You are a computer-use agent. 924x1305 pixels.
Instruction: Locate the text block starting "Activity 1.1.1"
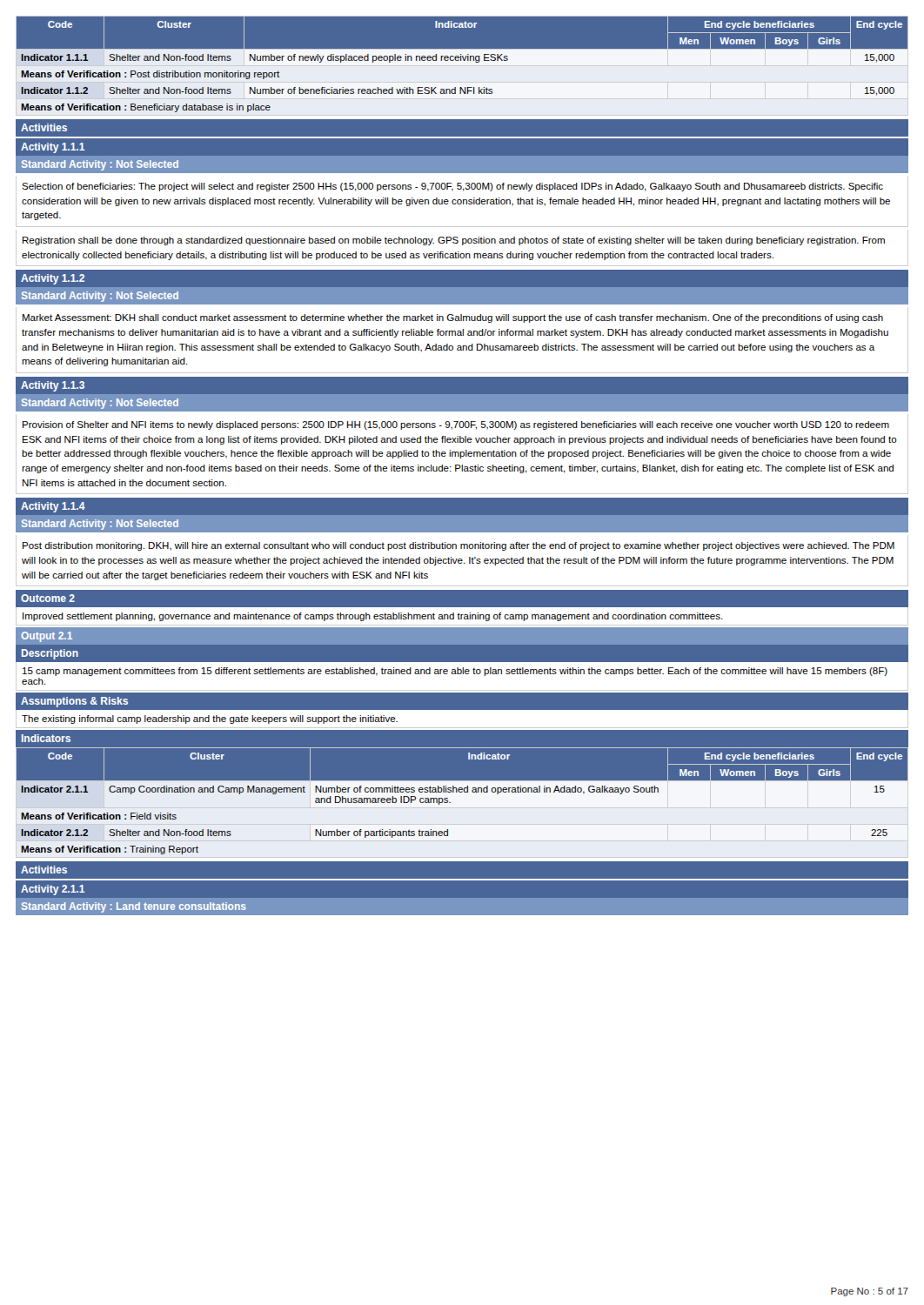(x=53, y=147)
